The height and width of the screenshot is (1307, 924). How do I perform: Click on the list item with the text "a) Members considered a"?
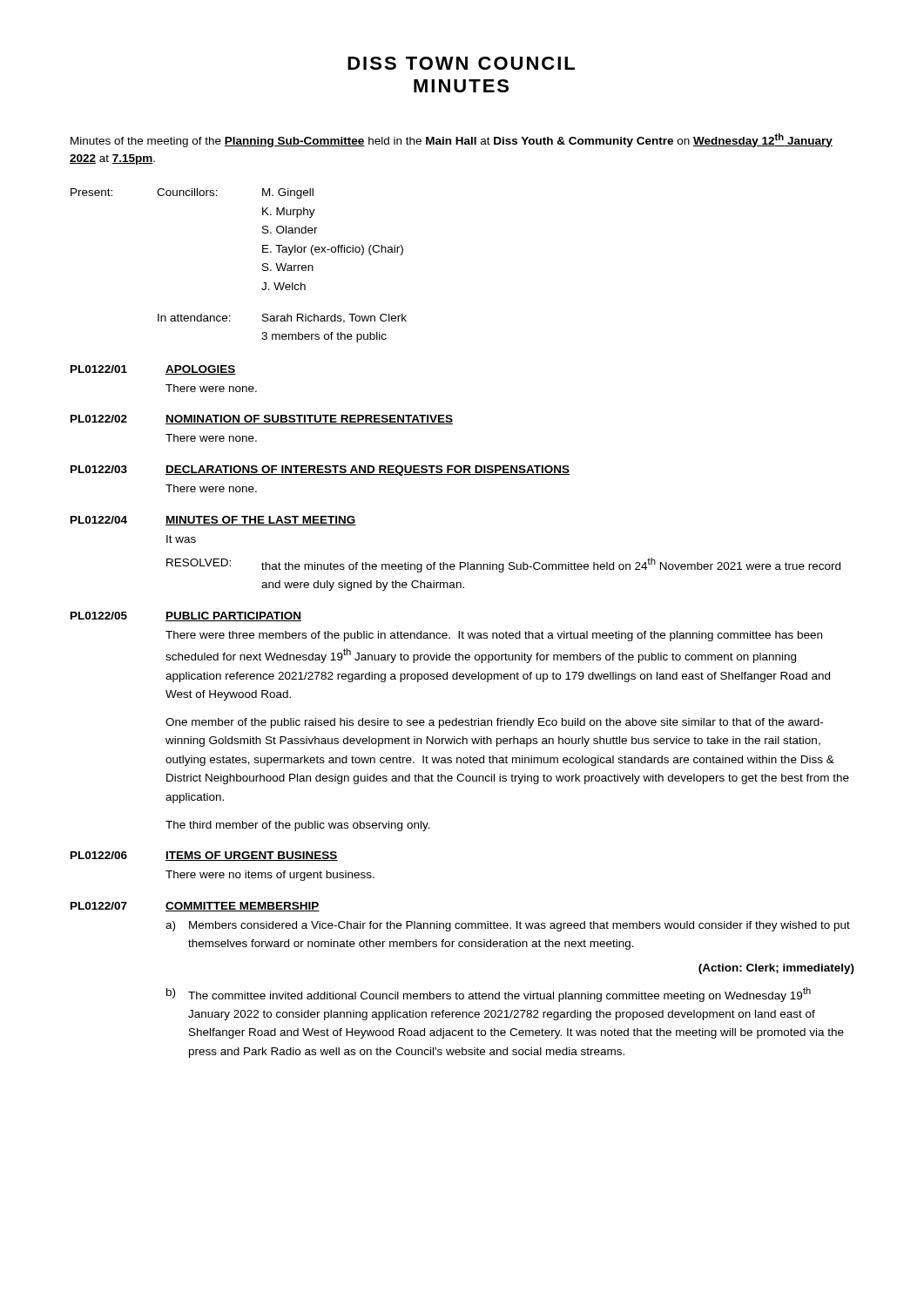pos(510,935)
